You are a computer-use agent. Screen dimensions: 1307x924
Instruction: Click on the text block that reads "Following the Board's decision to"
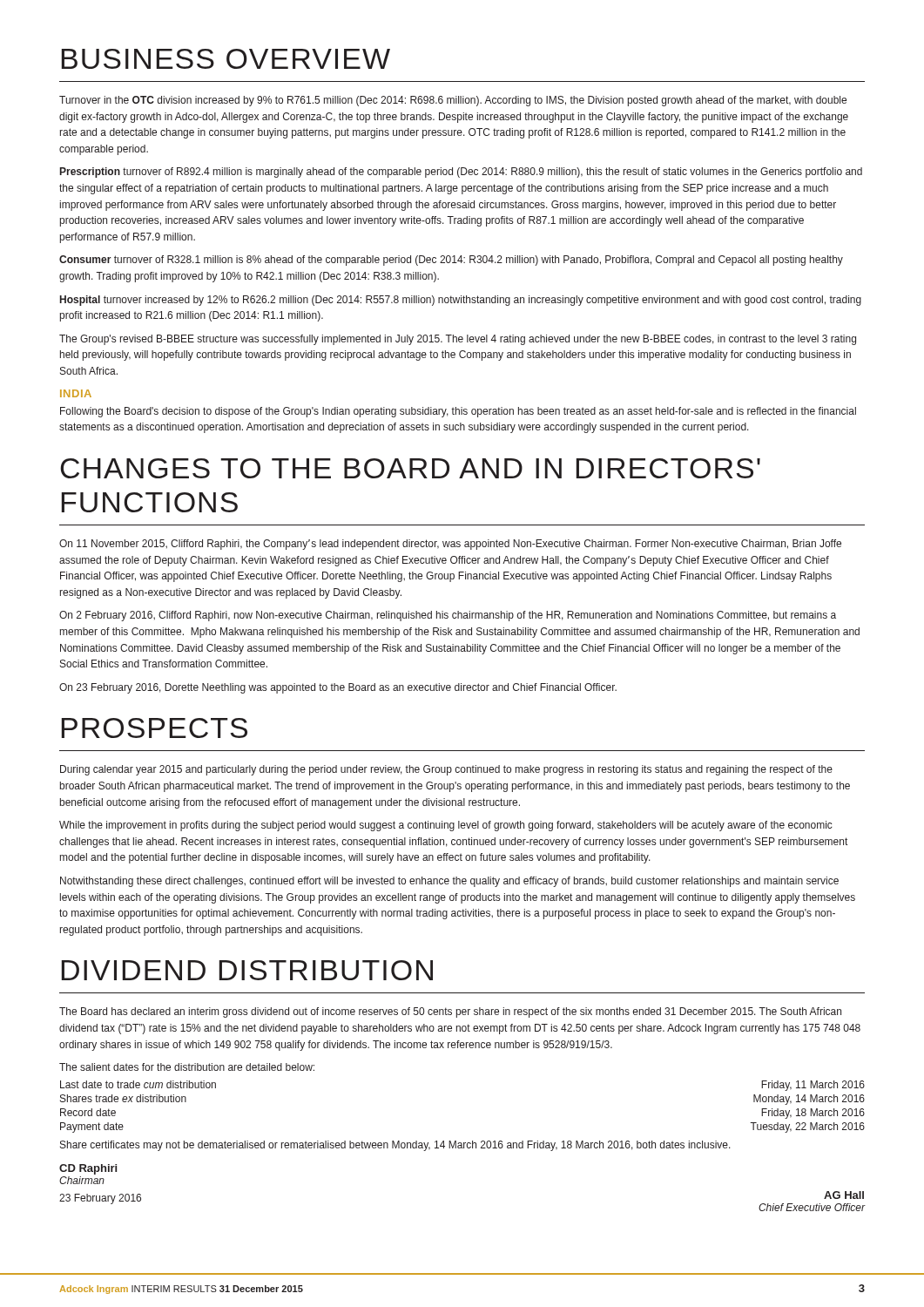point(458,419)
